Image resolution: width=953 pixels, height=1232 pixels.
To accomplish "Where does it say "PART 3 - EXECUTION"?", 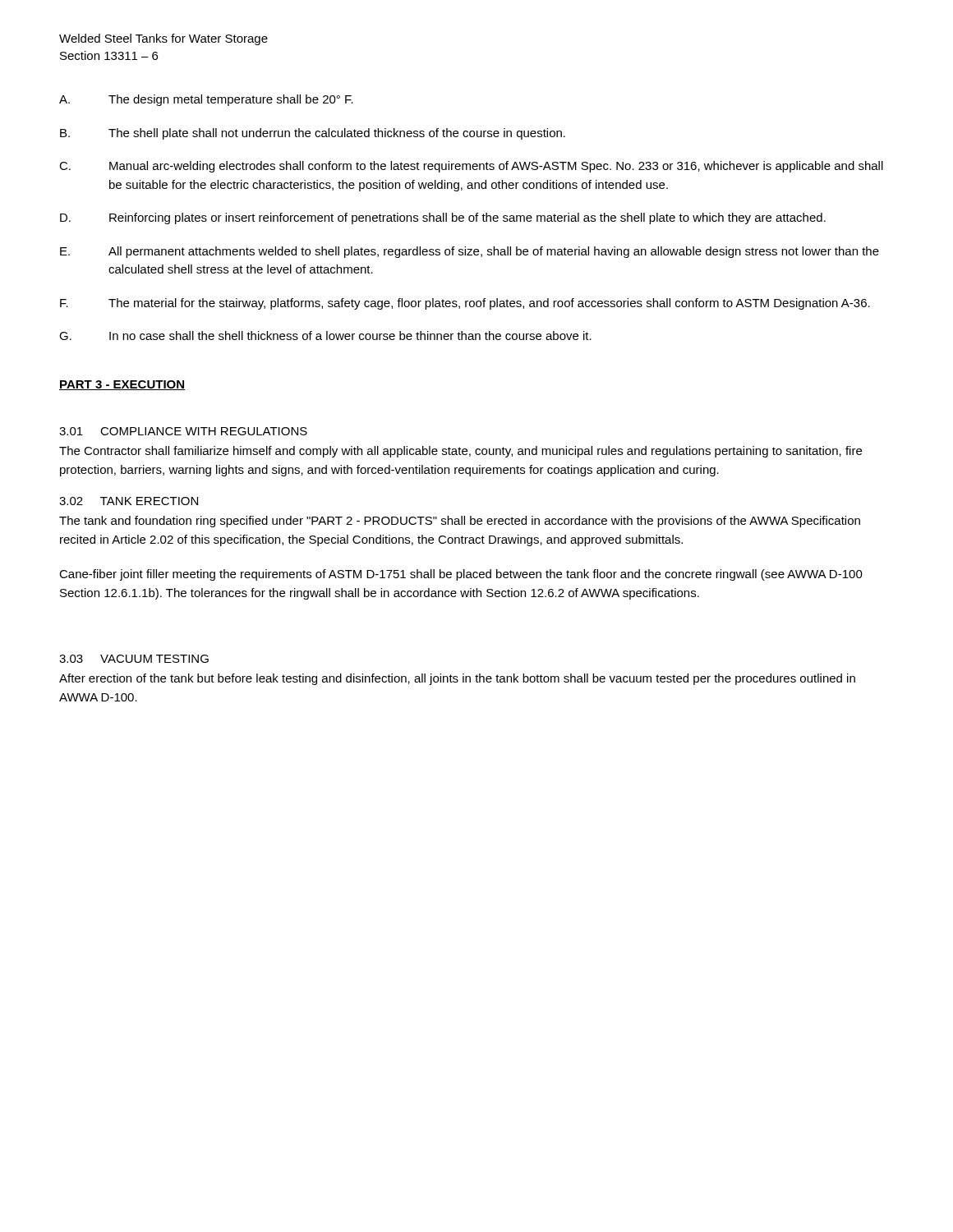I will tap(122, 384).
